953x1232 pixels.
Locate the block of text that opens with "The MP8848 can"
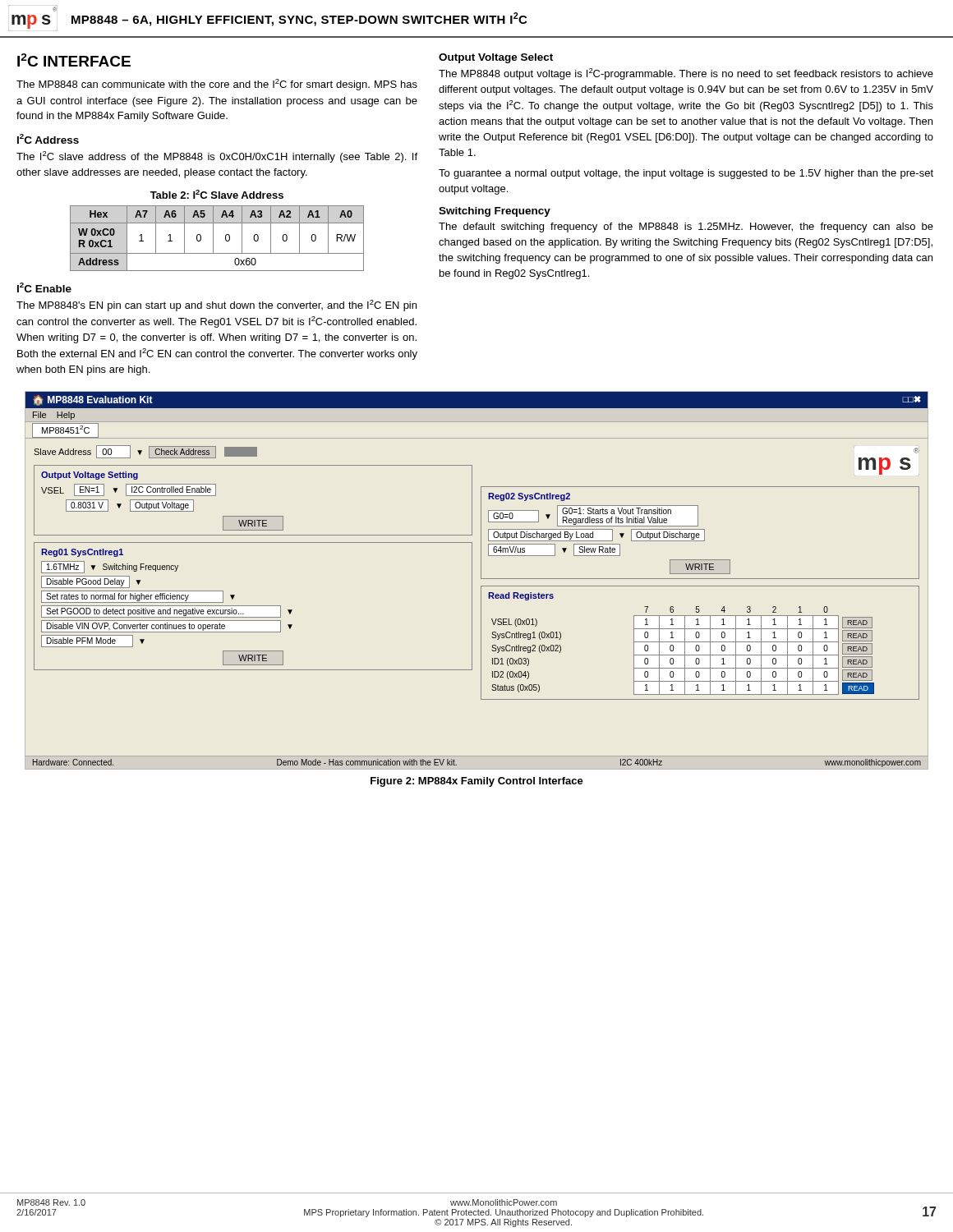click(217, 100)
